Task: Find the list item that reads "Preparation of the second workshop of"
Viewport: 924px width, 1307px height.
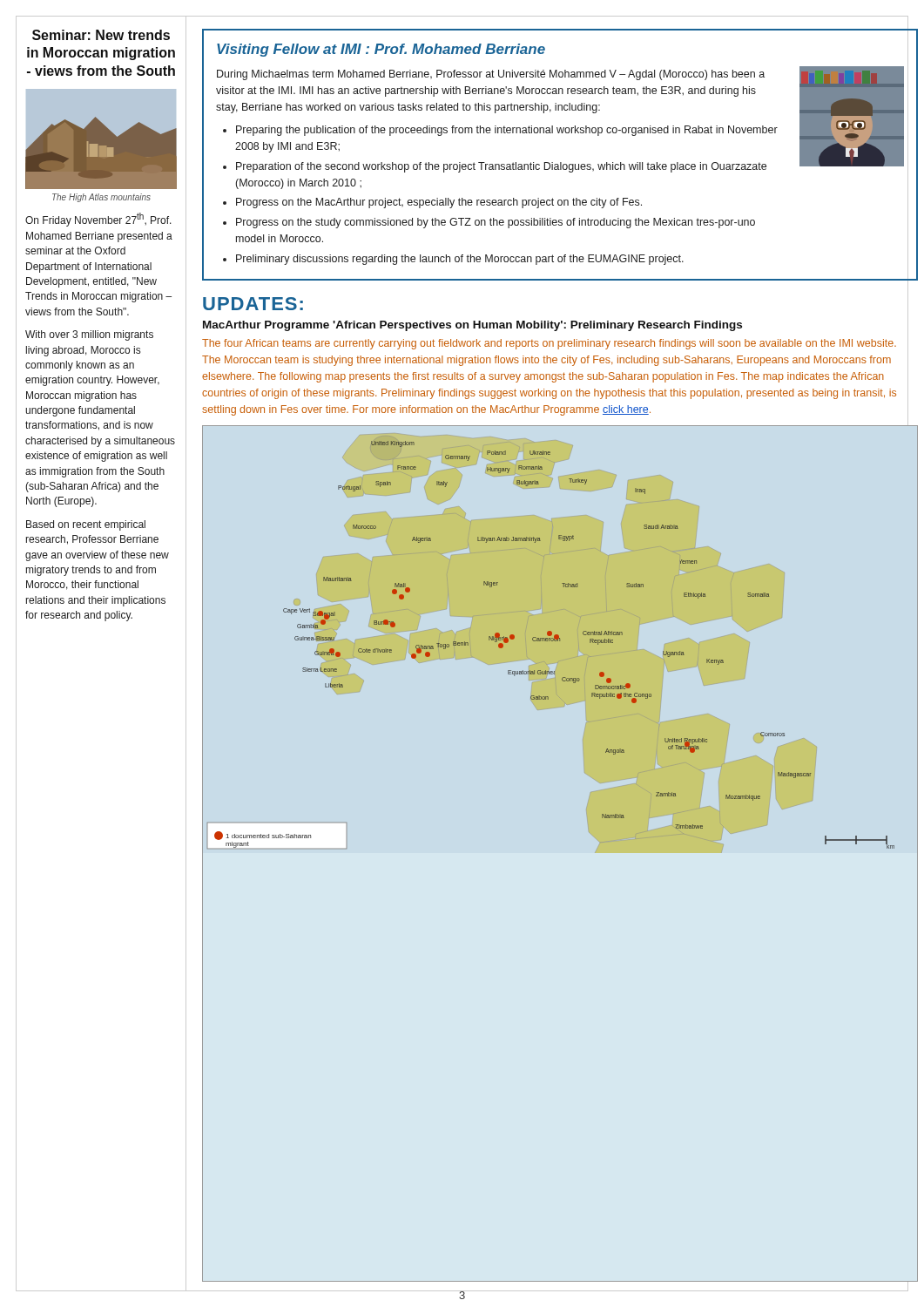Action: [501, 174]
